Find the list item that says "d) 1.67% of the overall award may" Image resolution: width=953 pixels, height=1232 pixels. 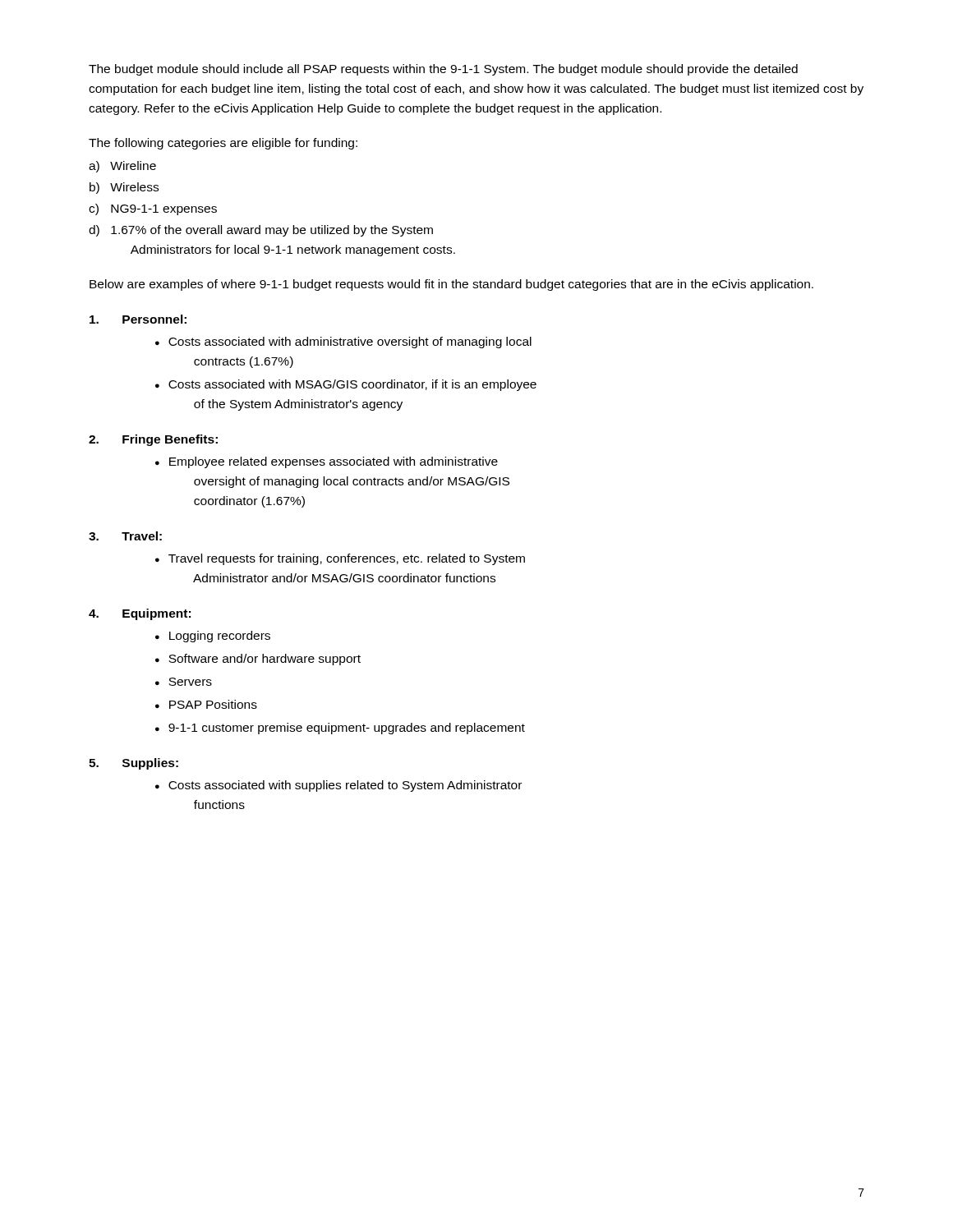click(x=272, y=238)
